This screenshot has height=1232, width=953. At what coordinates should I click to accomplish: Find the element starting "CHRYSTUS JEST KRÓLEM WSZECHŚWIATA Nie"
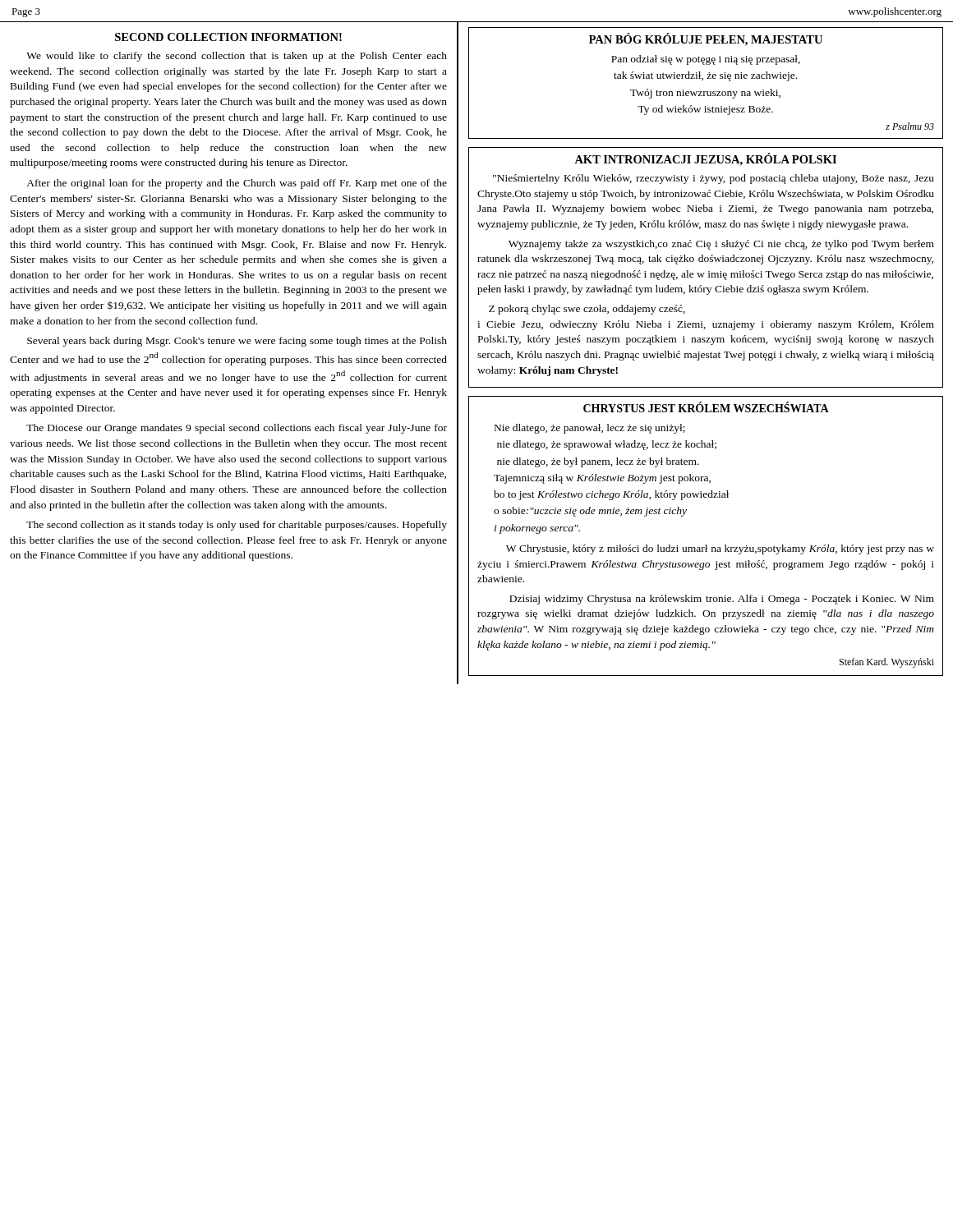click(x=706, y=536)
